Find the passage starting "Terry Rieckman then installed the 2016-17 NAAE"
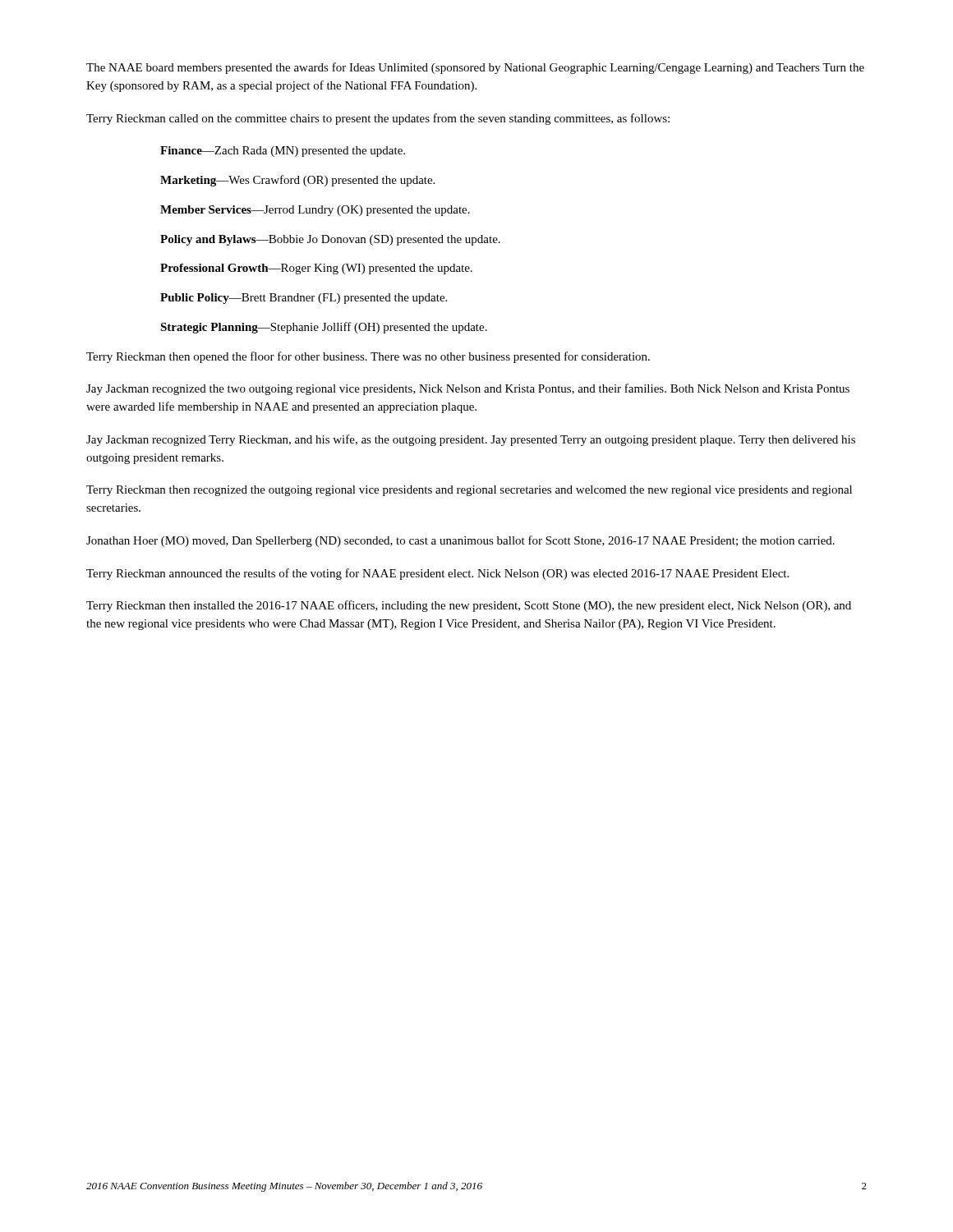The height and width of the screenshot is (1232, 953). (x=469, y=614)
